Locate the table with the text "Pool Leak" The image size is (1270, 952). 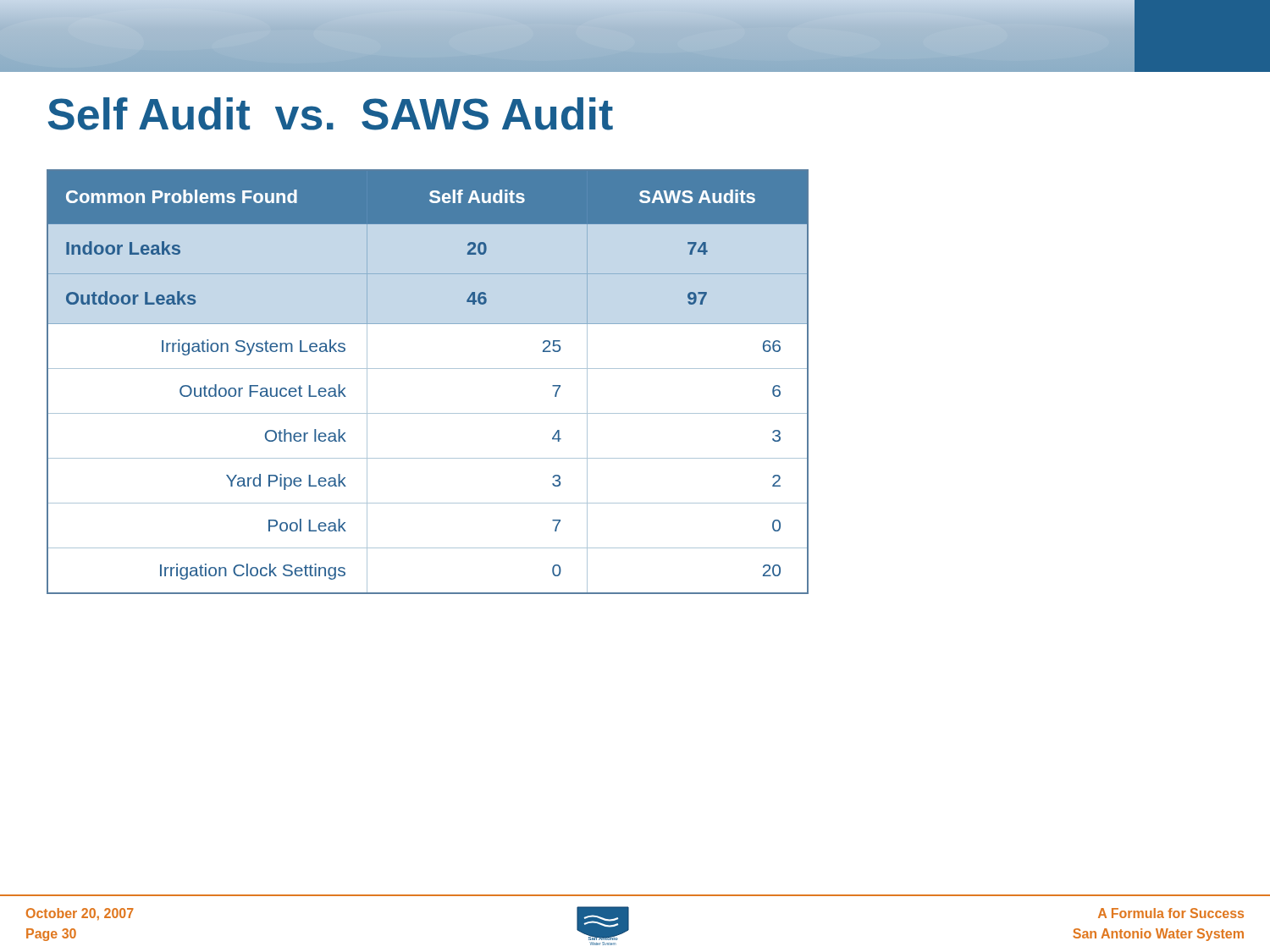(428, 382)
